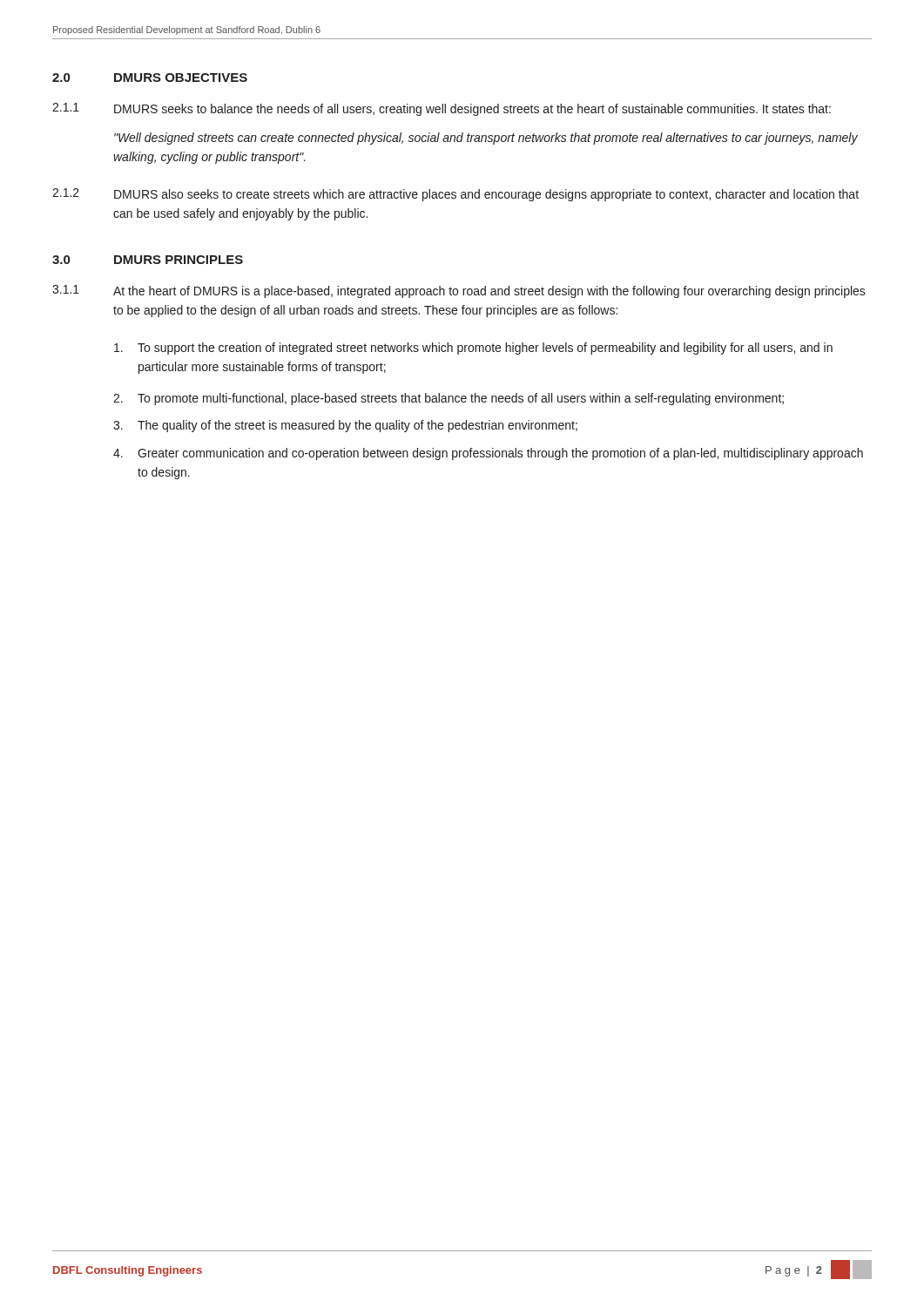The width and height of the screenshot is (924, 1307).
Task: Locate the text block that reads "1.1 DMURS seeks to"
Action: (462, 134)
